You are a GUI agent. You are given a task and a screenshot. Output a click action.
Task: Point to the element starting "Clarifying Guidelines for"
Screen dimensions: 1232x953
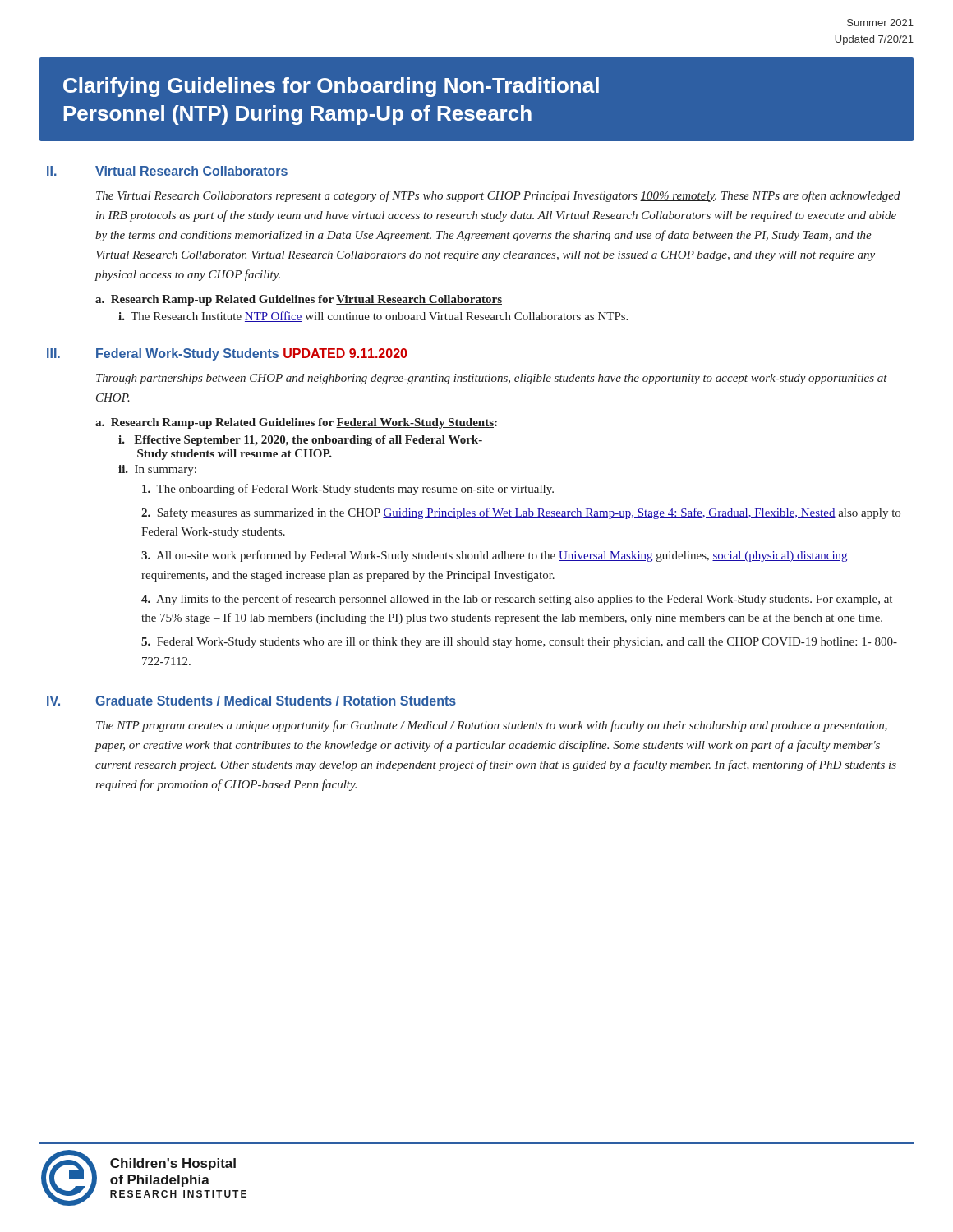pos(476,100)
